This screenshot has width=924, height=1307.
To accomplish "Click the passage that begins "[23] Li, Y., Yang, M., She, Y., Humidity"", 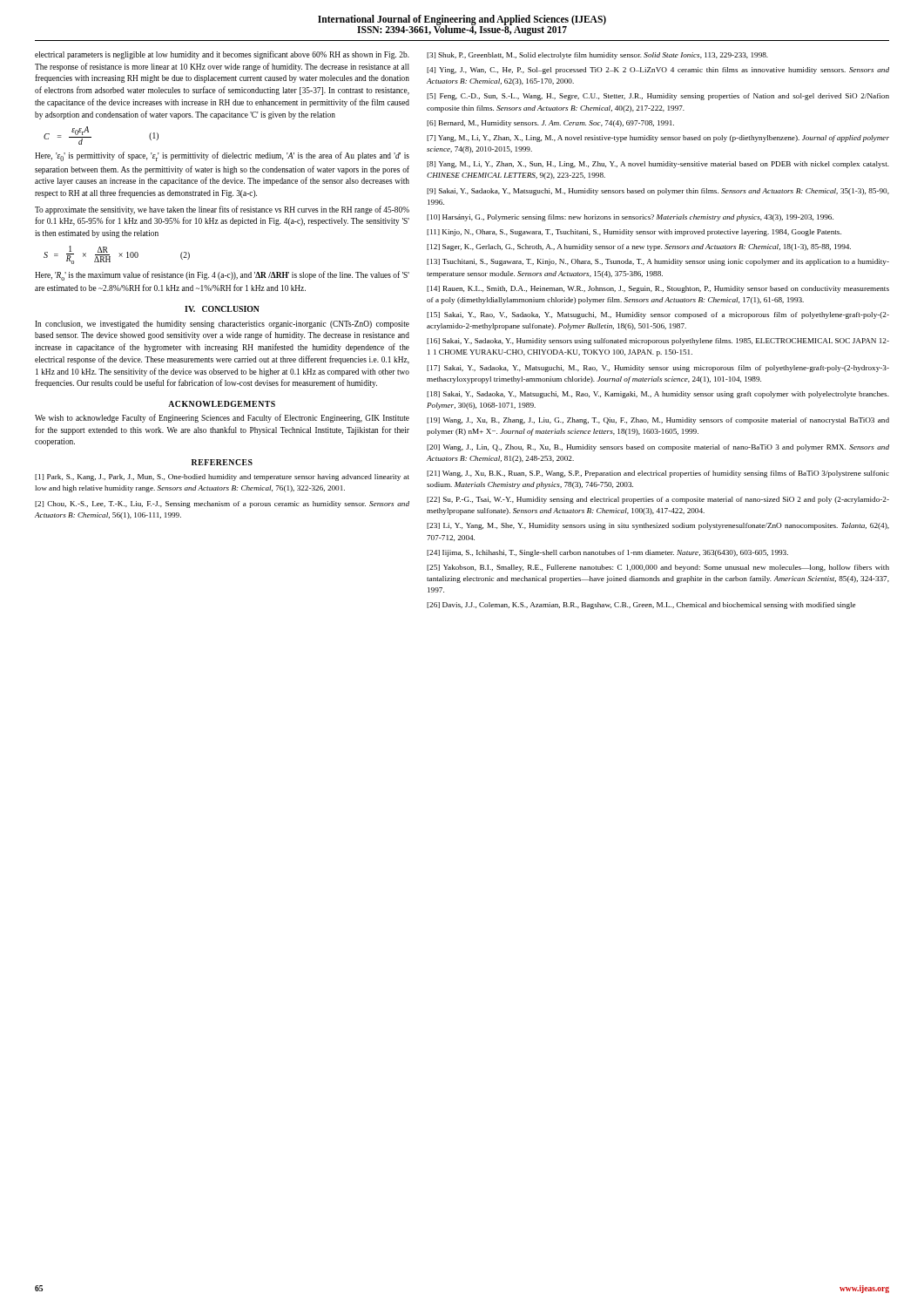I will pyautogui.click(x=658, y=532).
